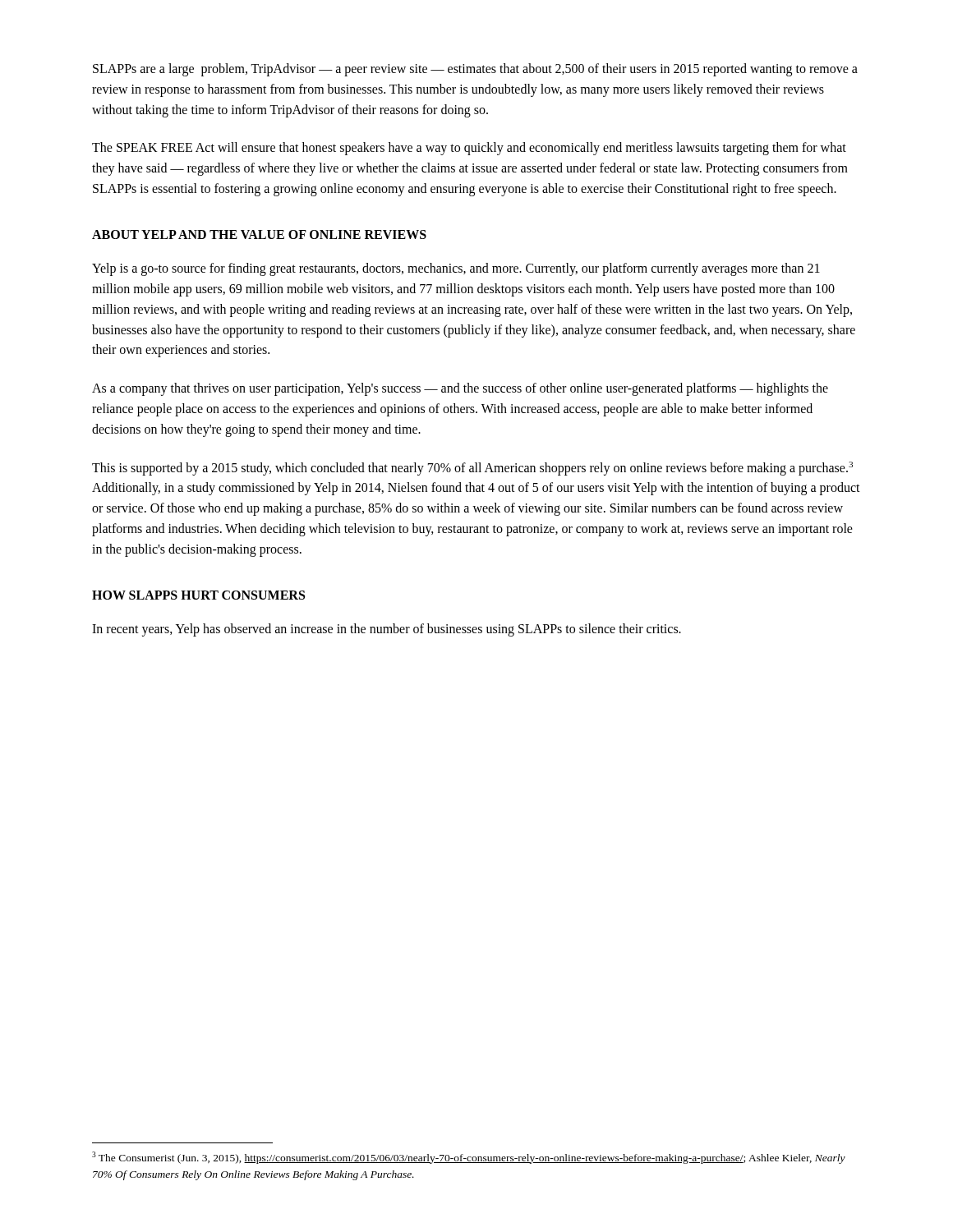Click on the footnote that says "3 The Consumerist (Jun. 3, 2015), https://consumerist.com/2015/06/03/nearly-70-of-consumers-rely-on-online-reviews-before-making-a-purchase/; Ashlee"
This screenshot has height=1232, width=953.
pos(468,1165)
